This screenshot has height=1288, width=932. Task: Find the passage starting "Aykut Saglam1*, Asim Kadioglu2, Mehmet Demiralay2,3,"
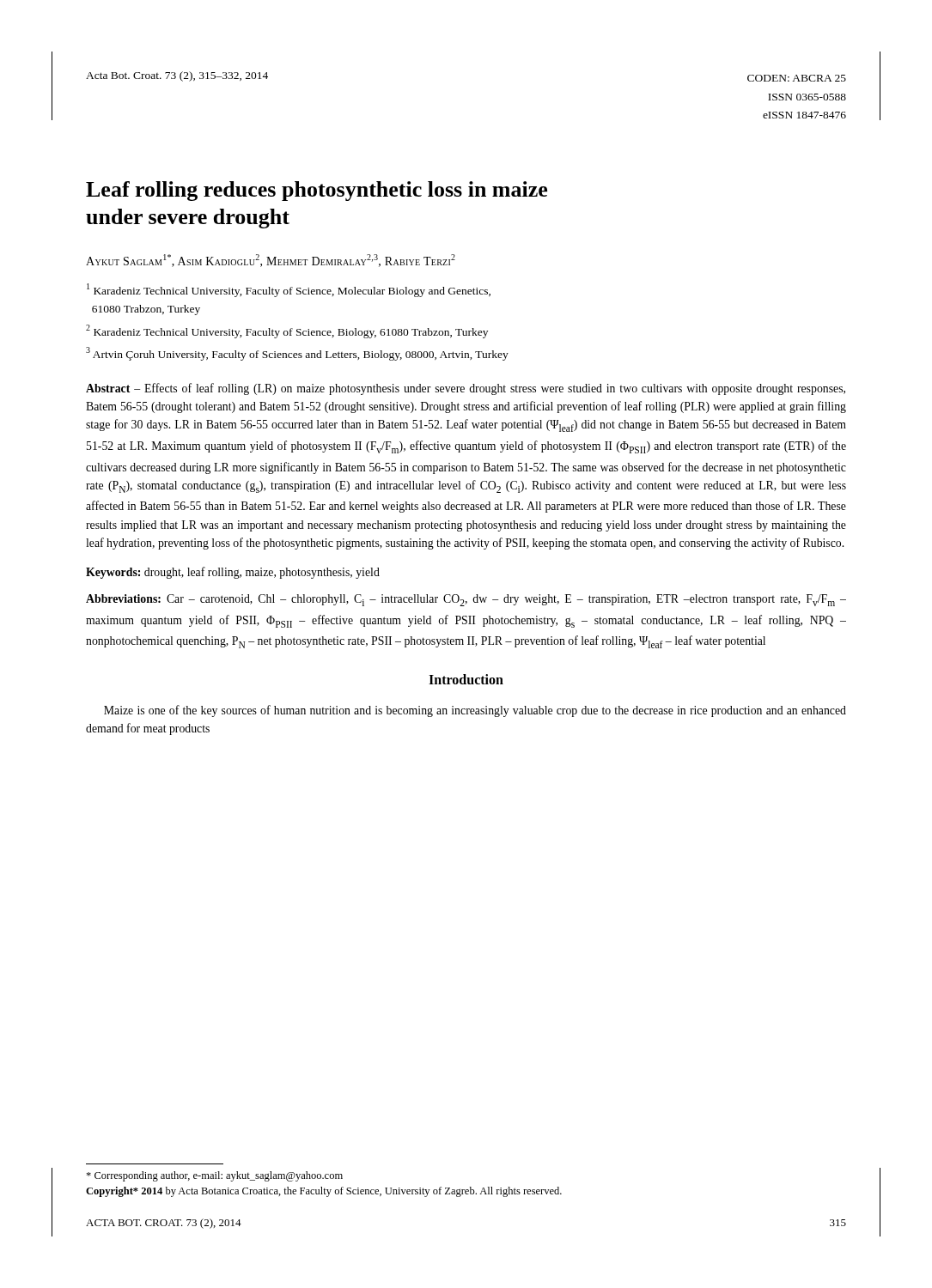coord(271,260)
